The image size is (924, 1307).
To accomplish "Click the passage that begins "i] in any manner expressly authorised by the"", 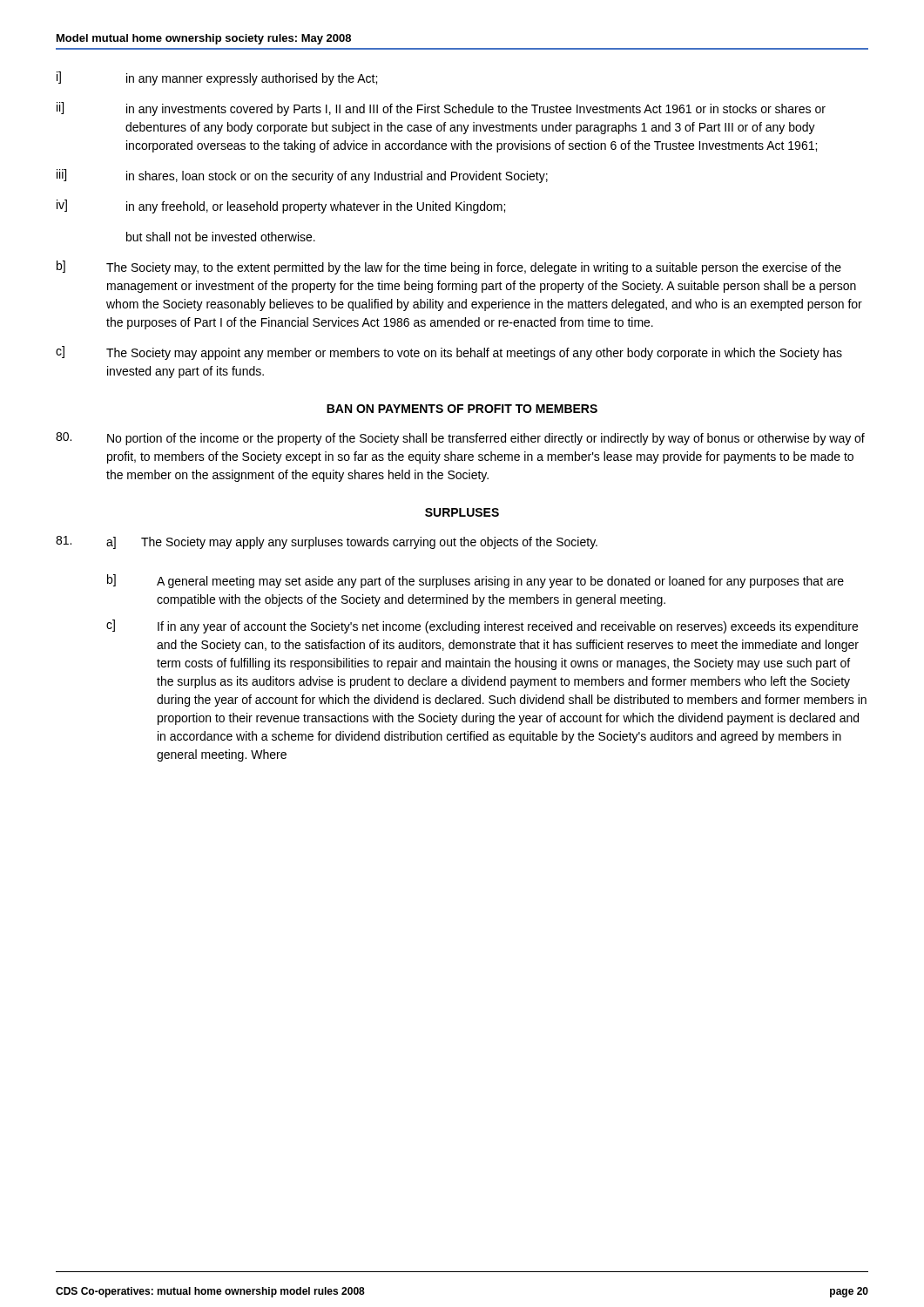I will coord(217,79).
